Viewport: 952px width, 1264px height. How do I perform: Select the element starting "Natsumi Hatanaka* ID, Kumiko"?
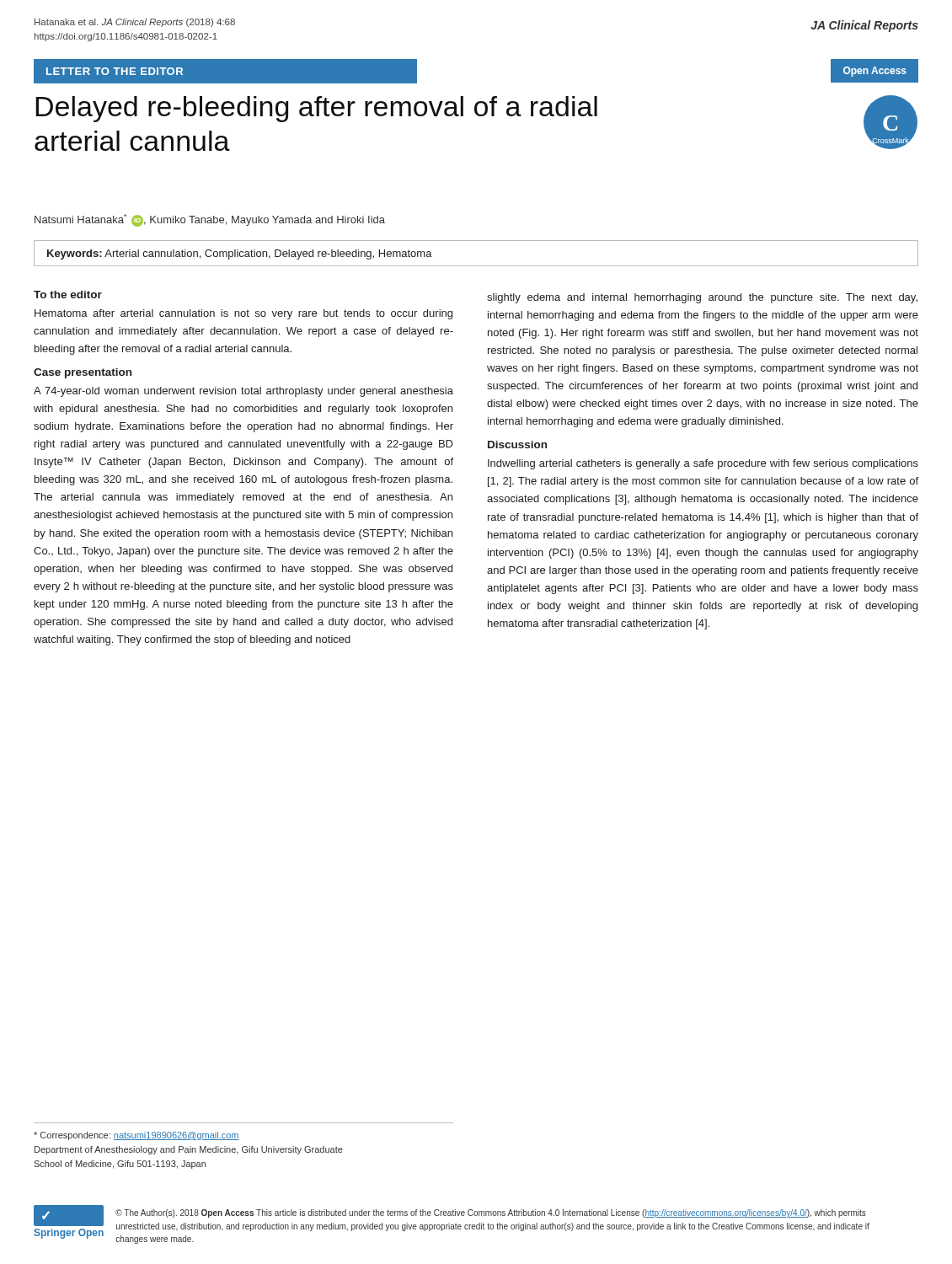pyautogui.click(x=209, y=219)
